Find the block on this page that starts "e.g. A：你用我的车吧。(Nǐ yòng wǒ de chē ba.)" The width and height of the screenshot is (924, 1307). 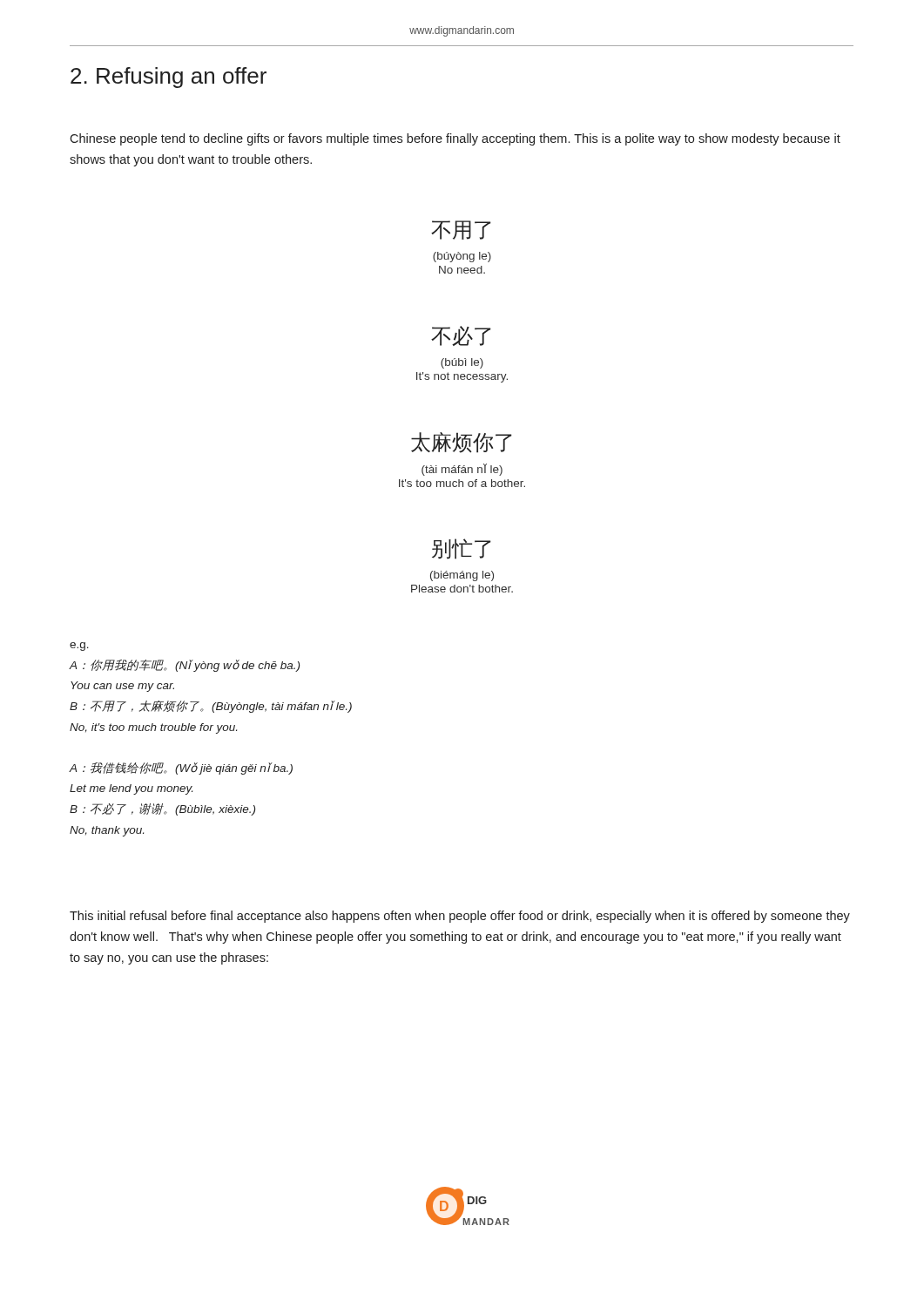211,737
